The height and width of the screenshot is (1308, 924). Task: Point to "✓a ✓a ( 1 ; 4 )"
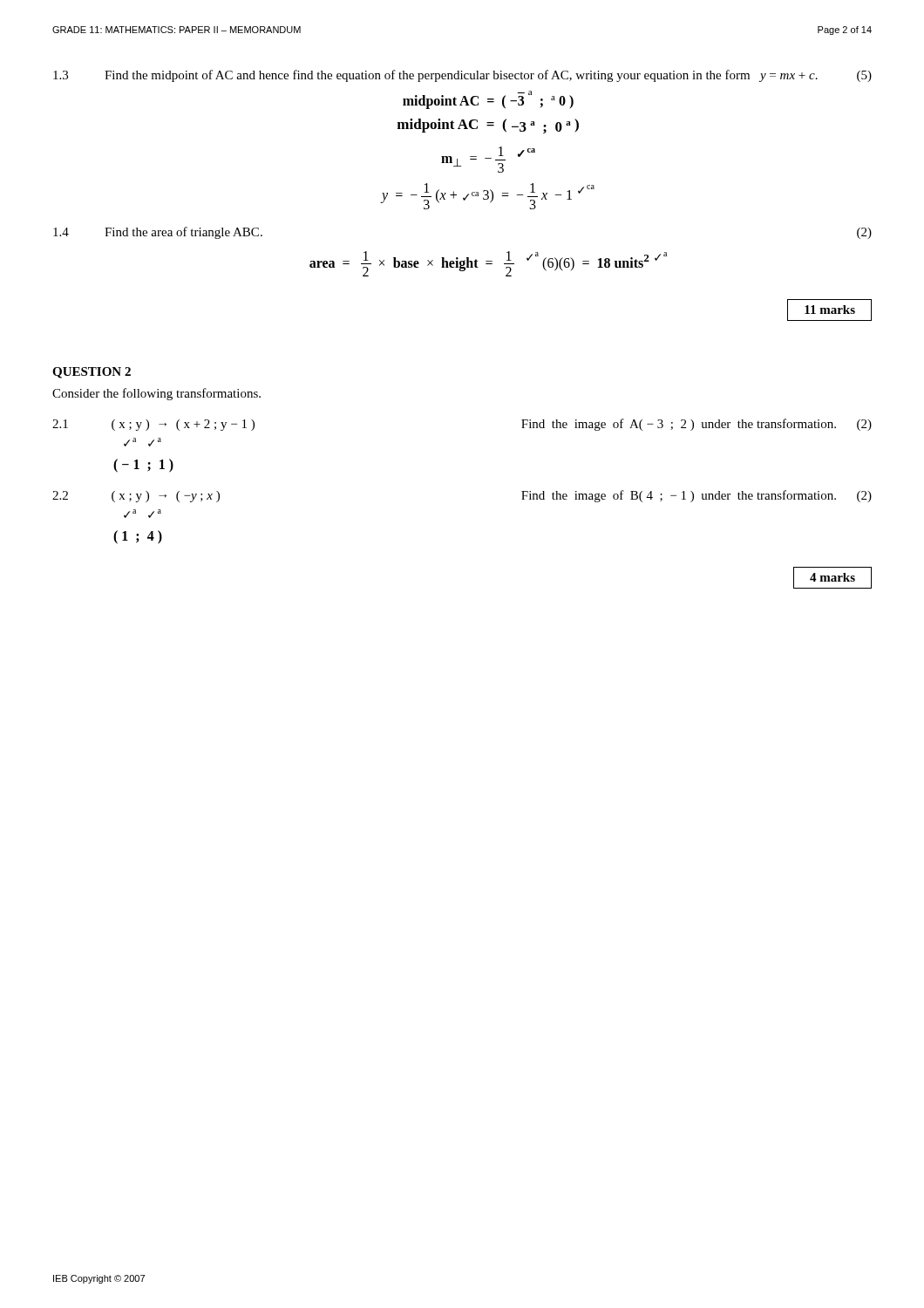[x=133, y=525]
